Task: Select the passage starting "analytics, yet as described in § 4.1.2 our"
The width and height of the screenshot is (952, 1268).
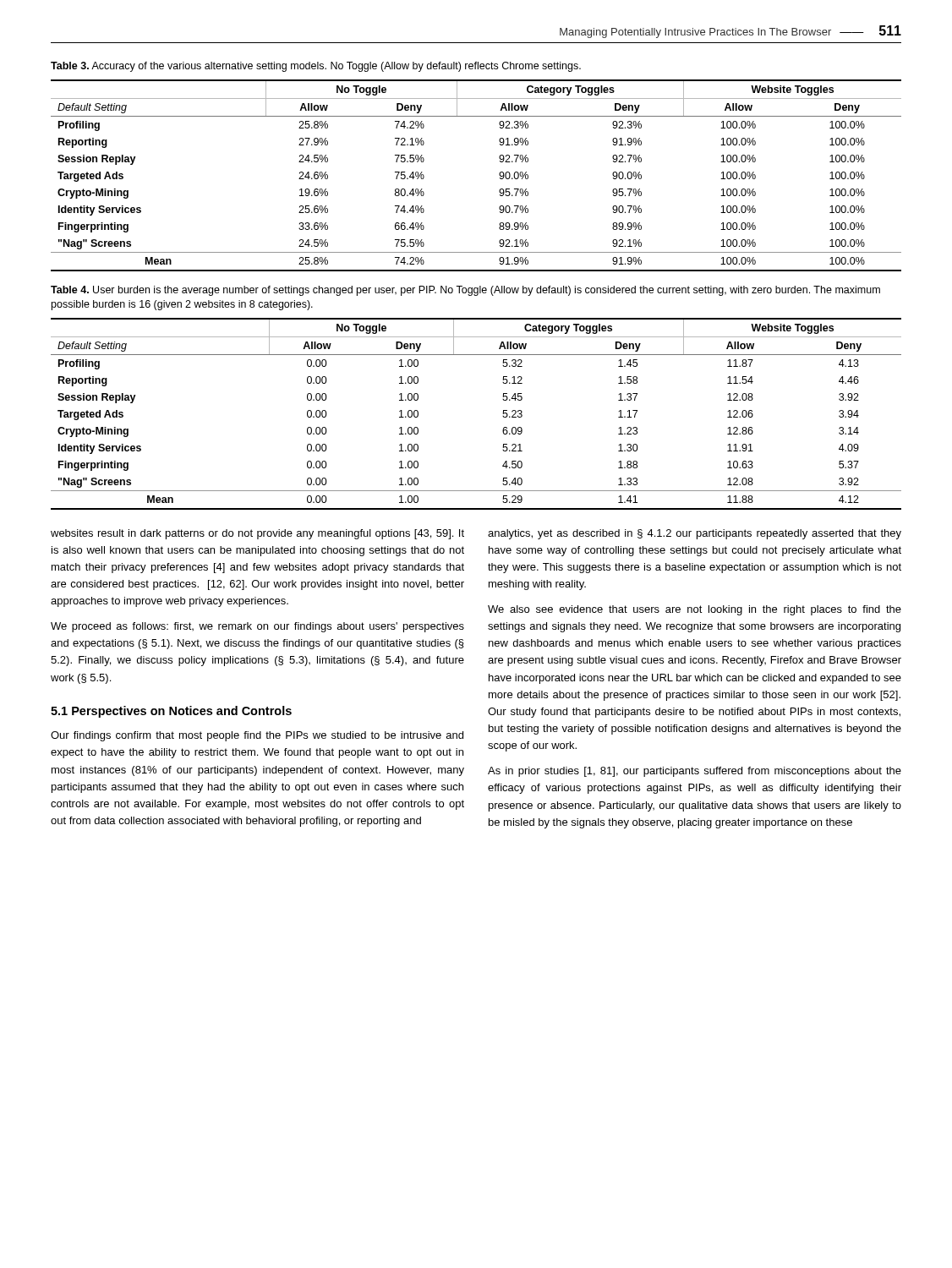Action: coord(695,678)
